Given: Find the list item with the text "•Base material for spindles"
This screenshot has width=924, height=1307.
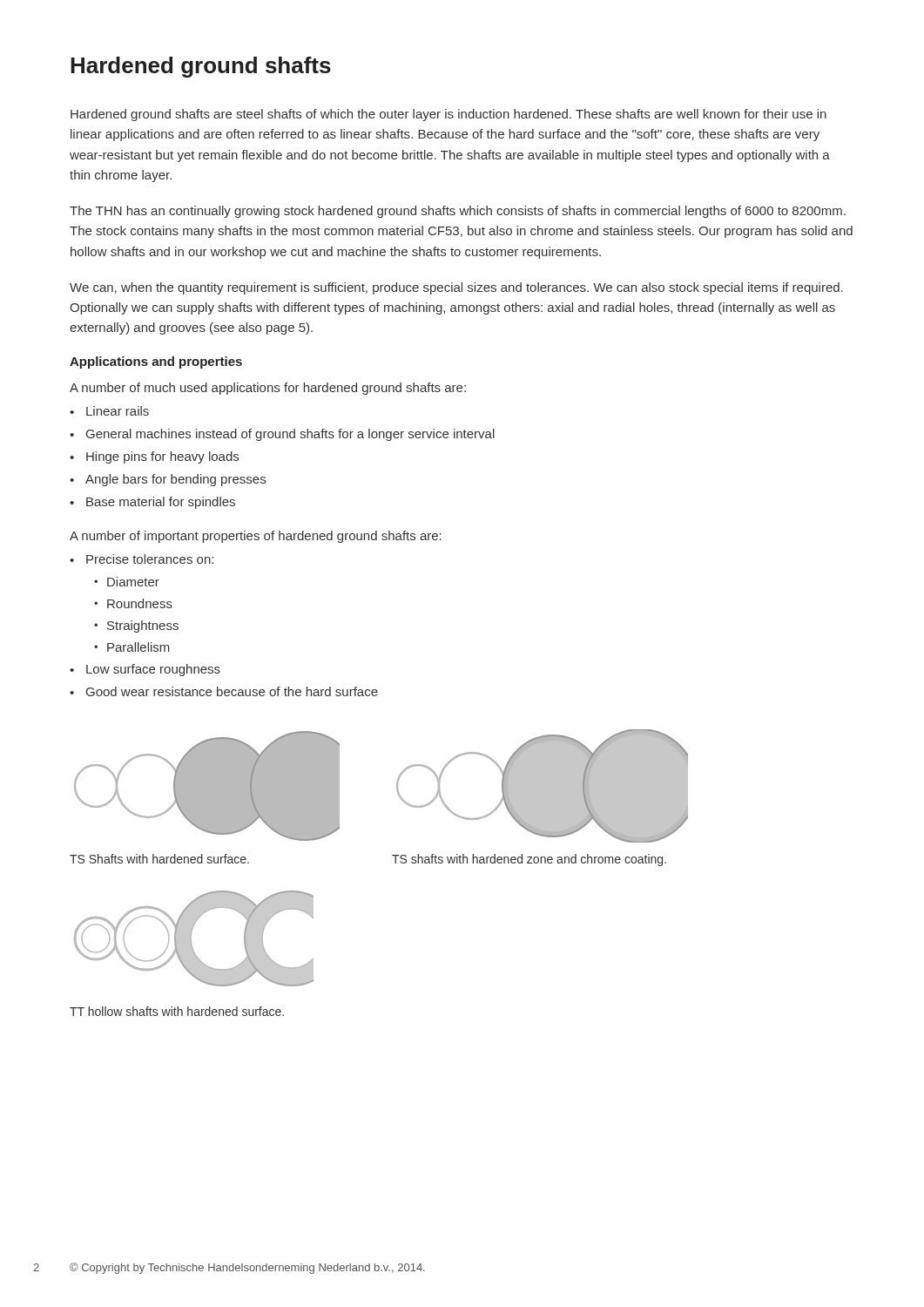Looking at the screenshot, I should tap(153, 502).
